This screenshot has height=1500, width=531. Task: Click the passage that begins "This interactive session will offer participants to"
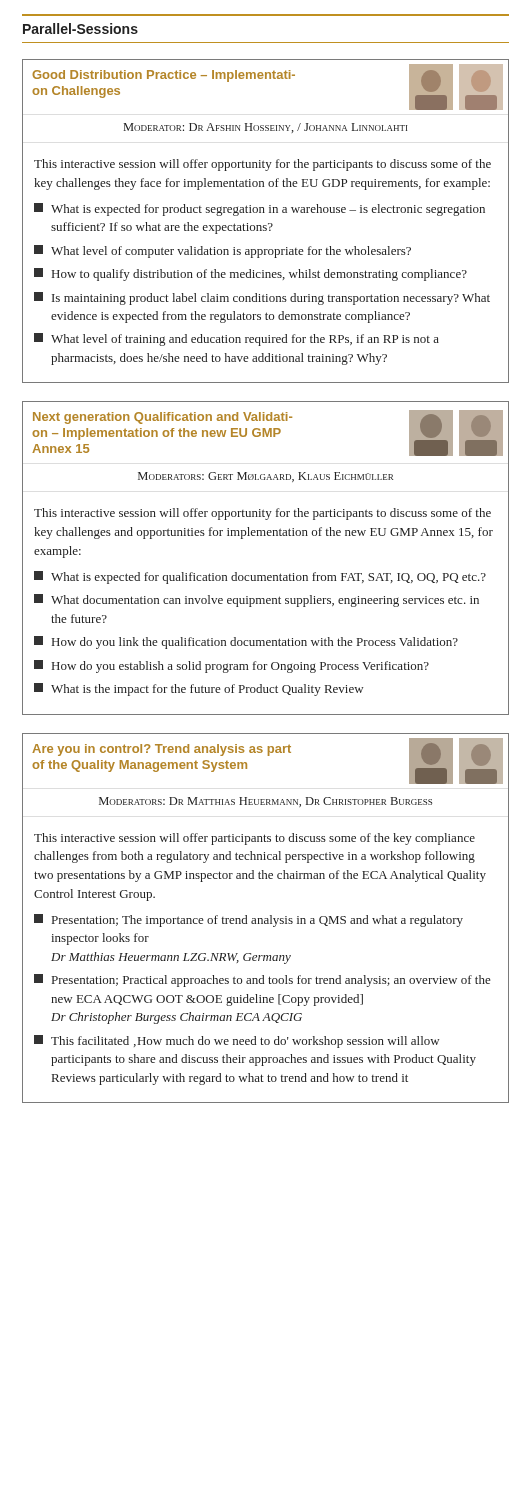(x=260, y=865)
